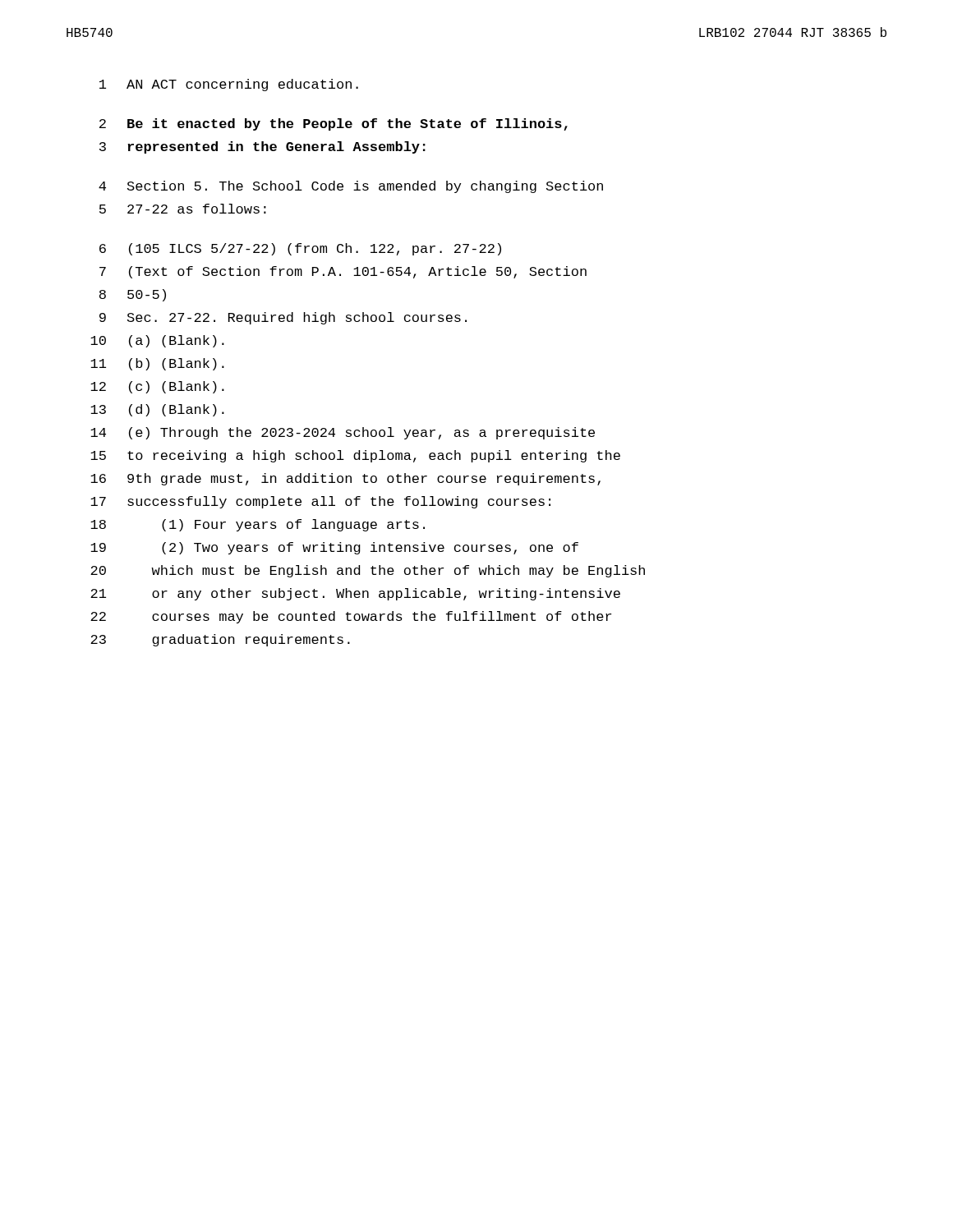Image resolution: width=953 pixels, height=1232 pixels.
Task: Where is the passage that starts "19 (2) Two years of"?
Action: click(476, 549)
